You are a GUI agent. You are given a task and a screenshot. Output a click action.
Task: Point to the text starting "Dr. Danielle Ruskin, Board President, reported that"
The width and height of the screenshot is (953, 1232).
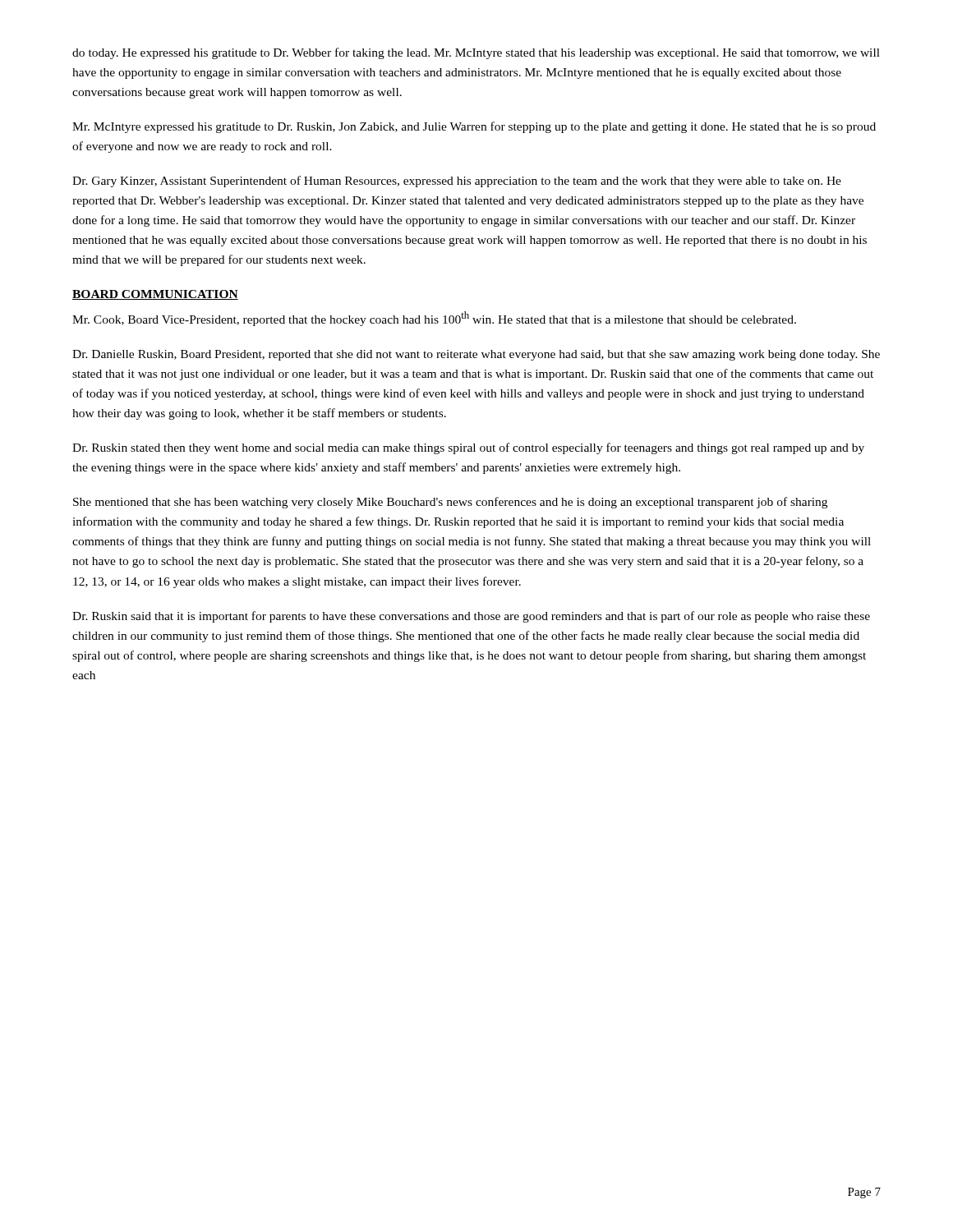[x=476, y=383]
